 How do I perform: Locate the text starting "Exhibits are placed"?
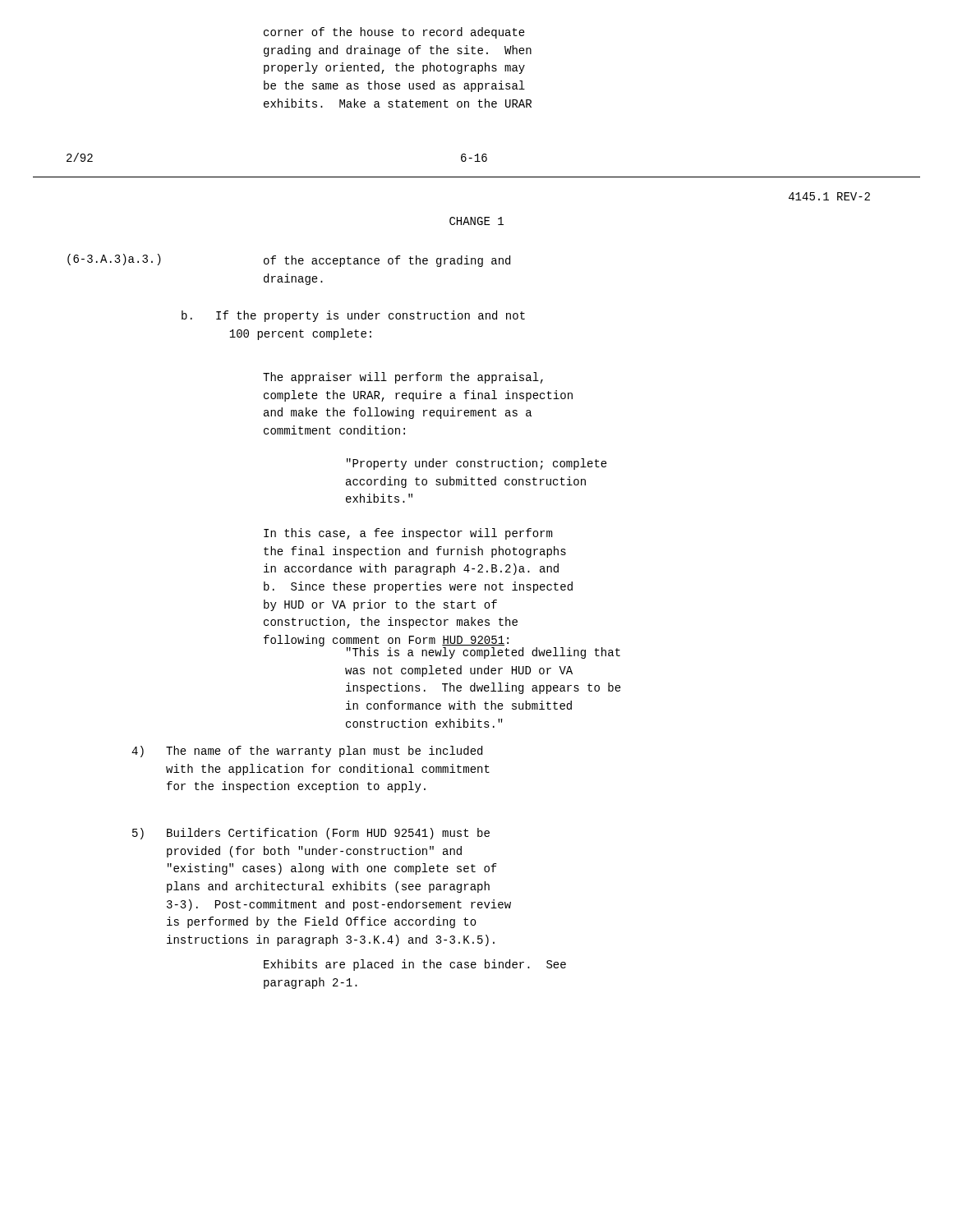415,974
